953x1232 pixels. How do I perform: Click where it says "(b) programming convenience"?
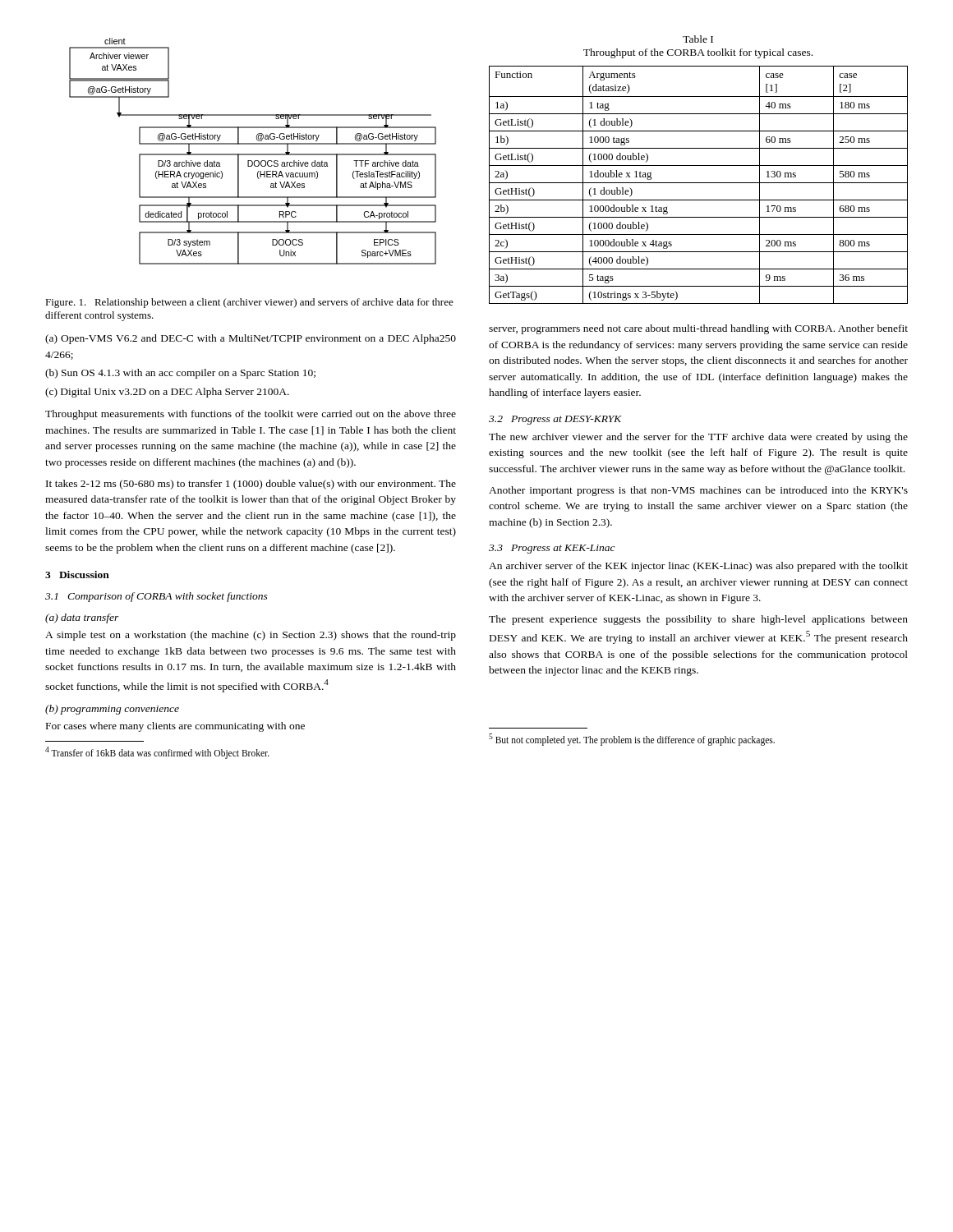(112, 708)
